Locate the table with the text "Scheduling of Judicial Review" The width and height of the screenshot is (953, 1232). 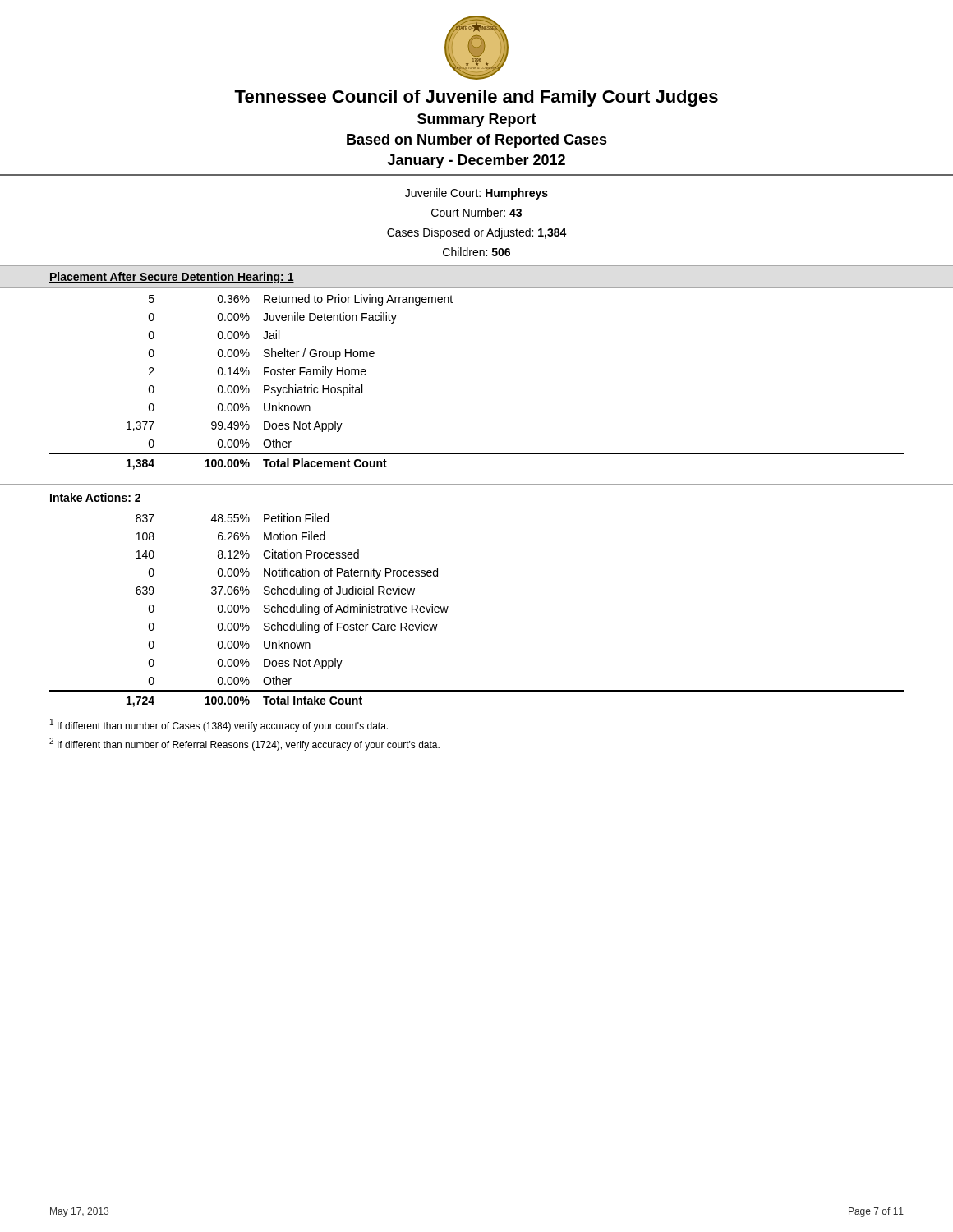476,610
